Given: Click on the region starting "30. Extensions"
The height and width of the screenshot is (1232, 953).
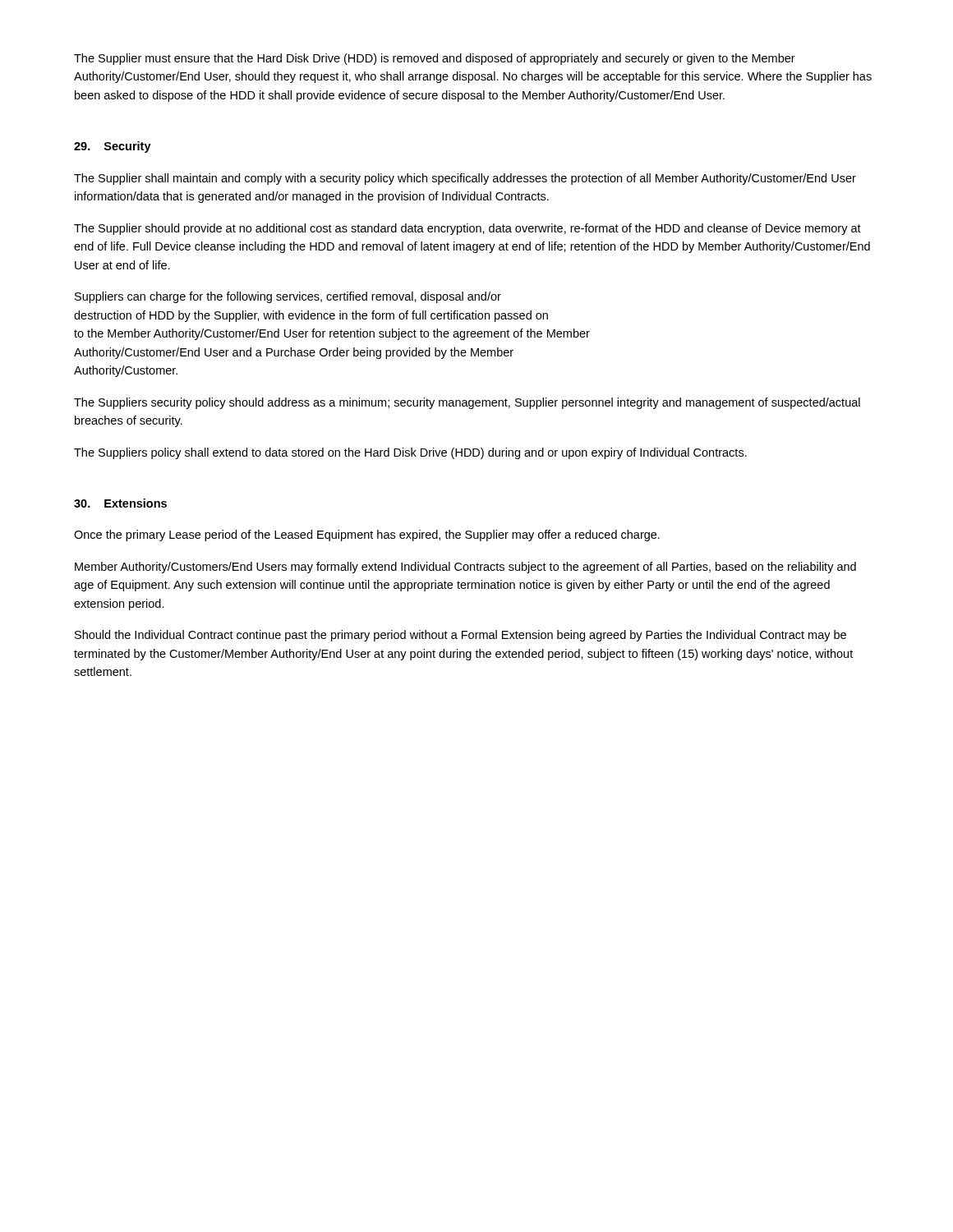Looking at the screenshot, I should (x=121, y=503).
